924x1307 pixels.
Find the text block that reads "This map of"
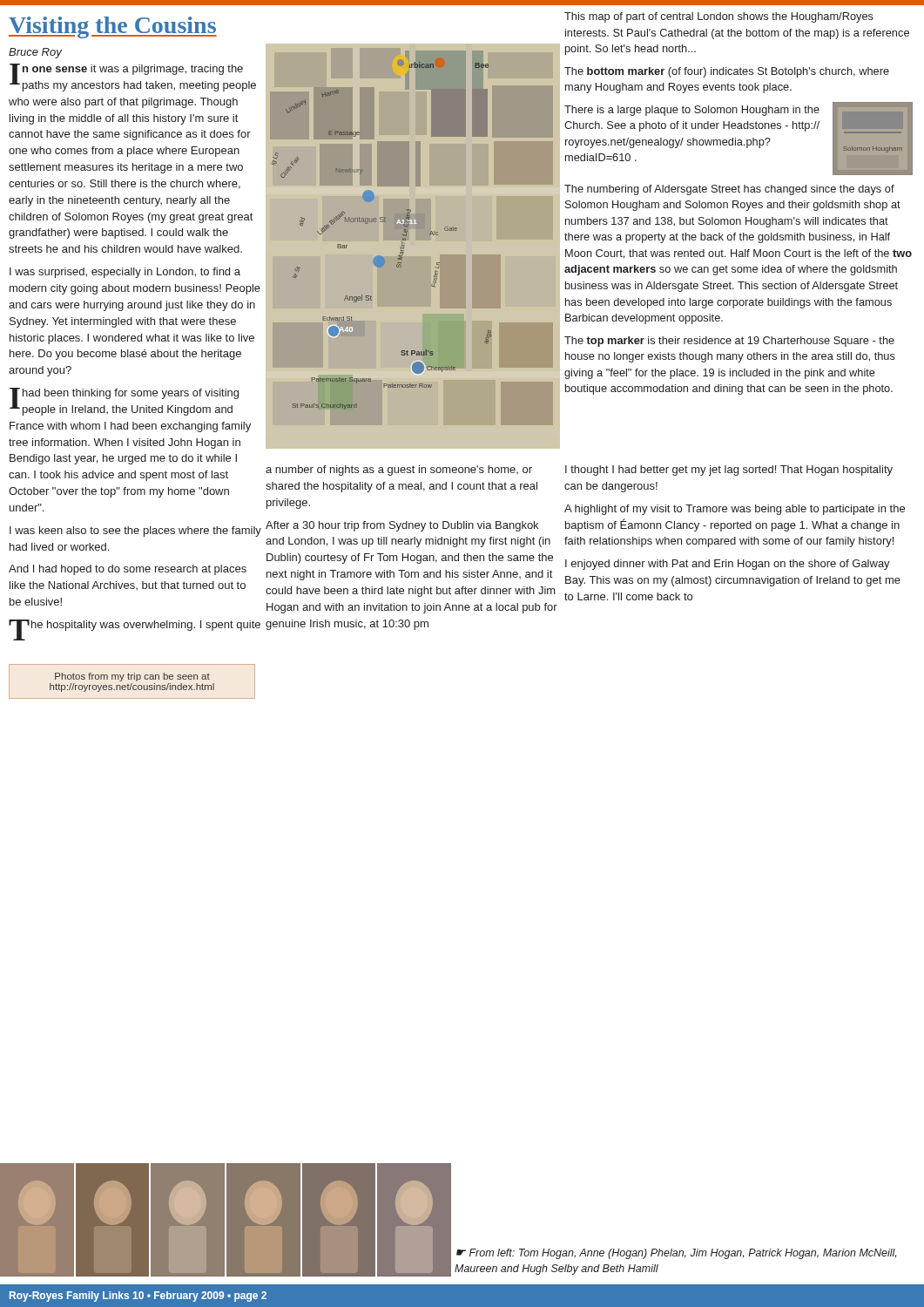[x=738, y=203]
